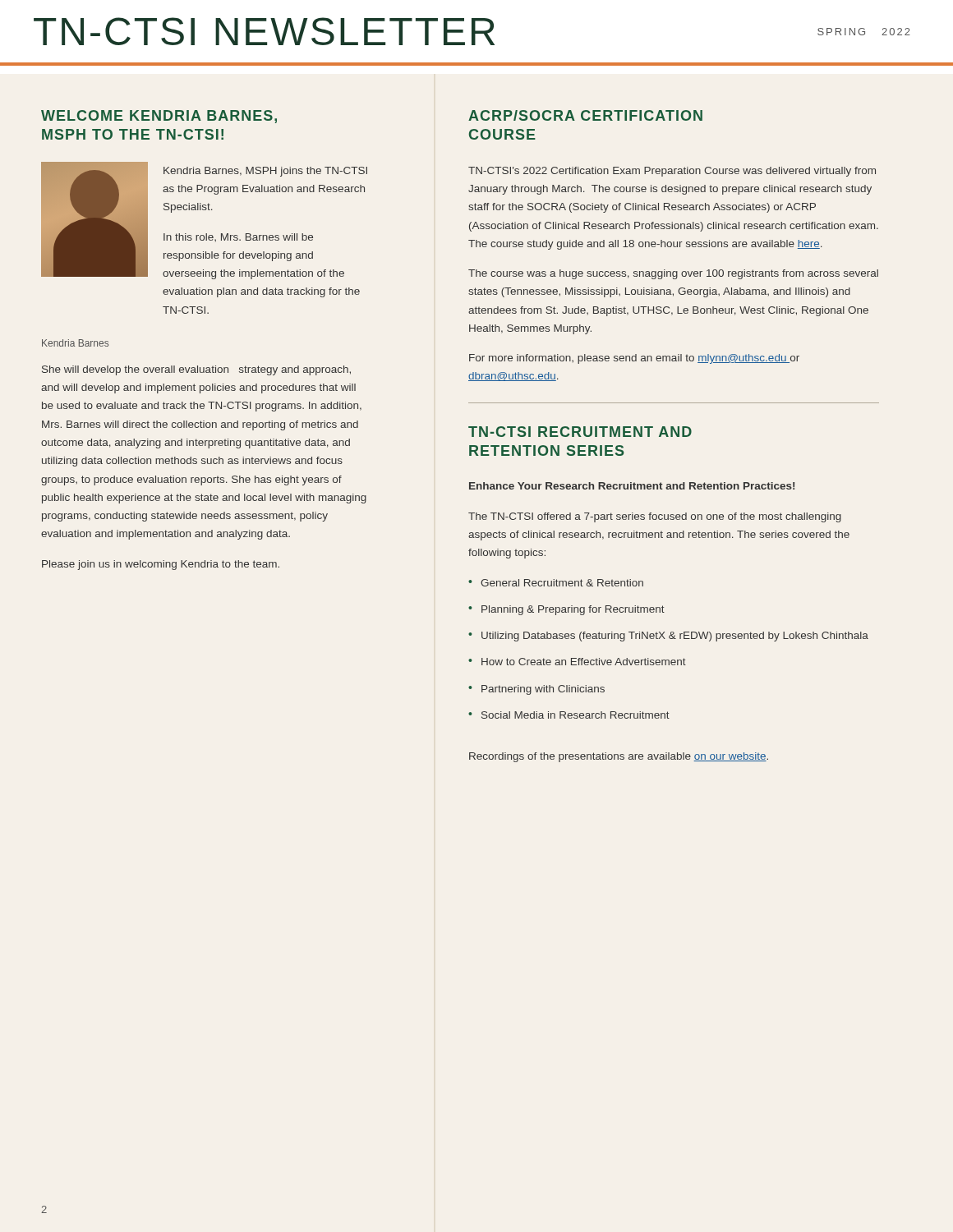Point to the region starting "• General Recruitment & Retention"

click(x=556, y=583)
